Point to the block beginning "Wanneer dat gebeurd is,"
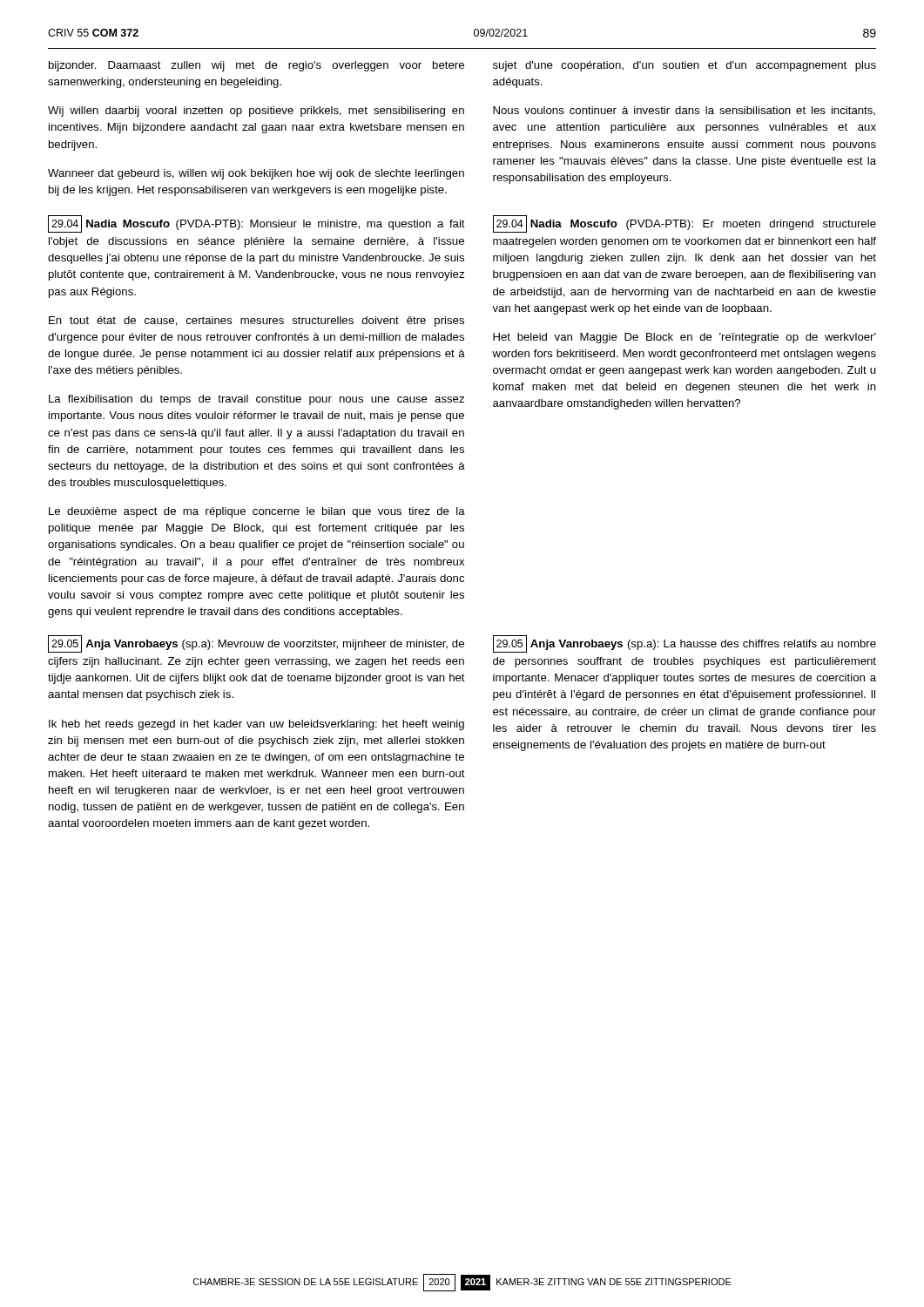Screen dimensions: 1307x924 pyautogui.click(x=256, y=181)
